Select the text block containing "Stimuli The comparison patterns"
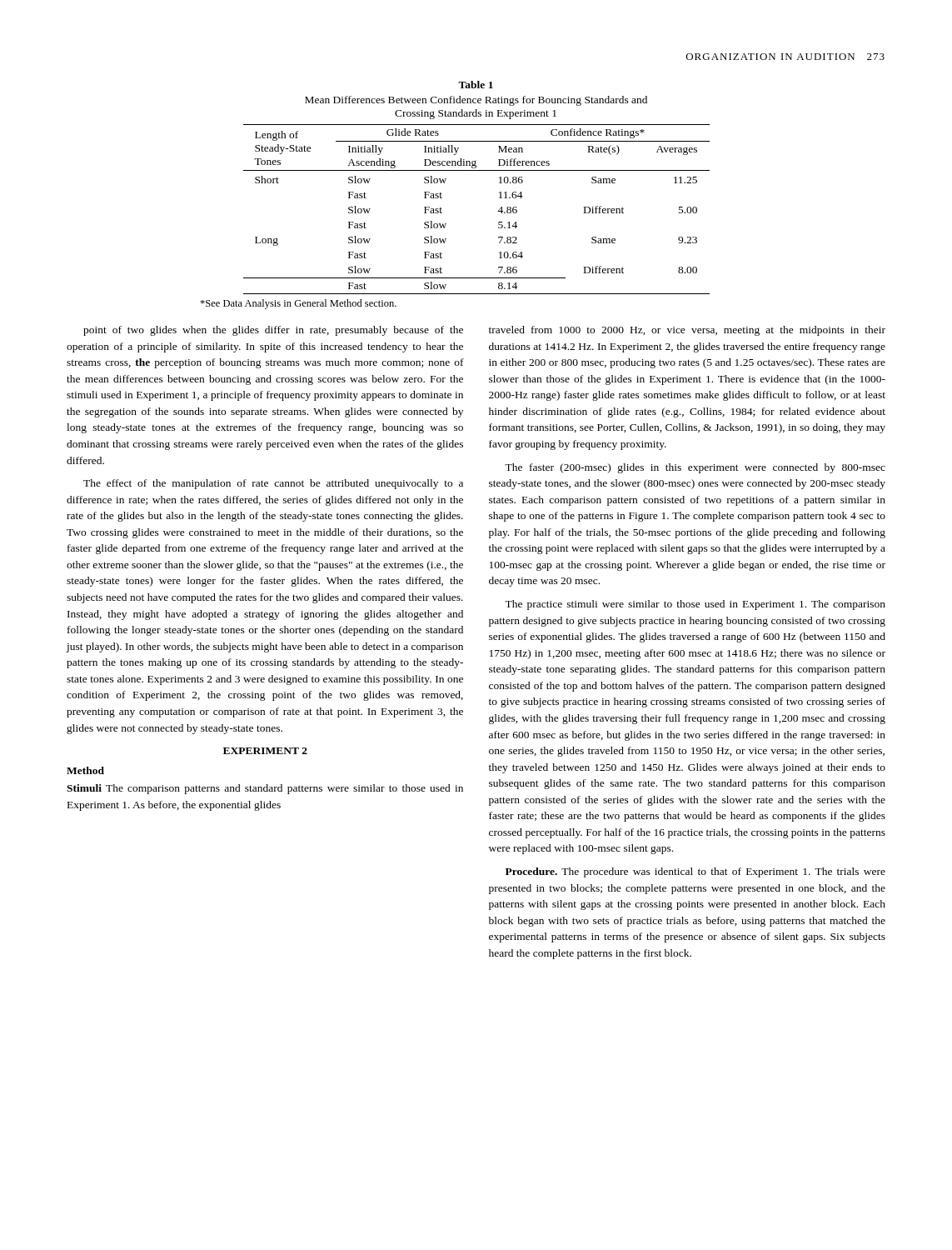Screen dimensions: 1250x952 pos(265,796)
